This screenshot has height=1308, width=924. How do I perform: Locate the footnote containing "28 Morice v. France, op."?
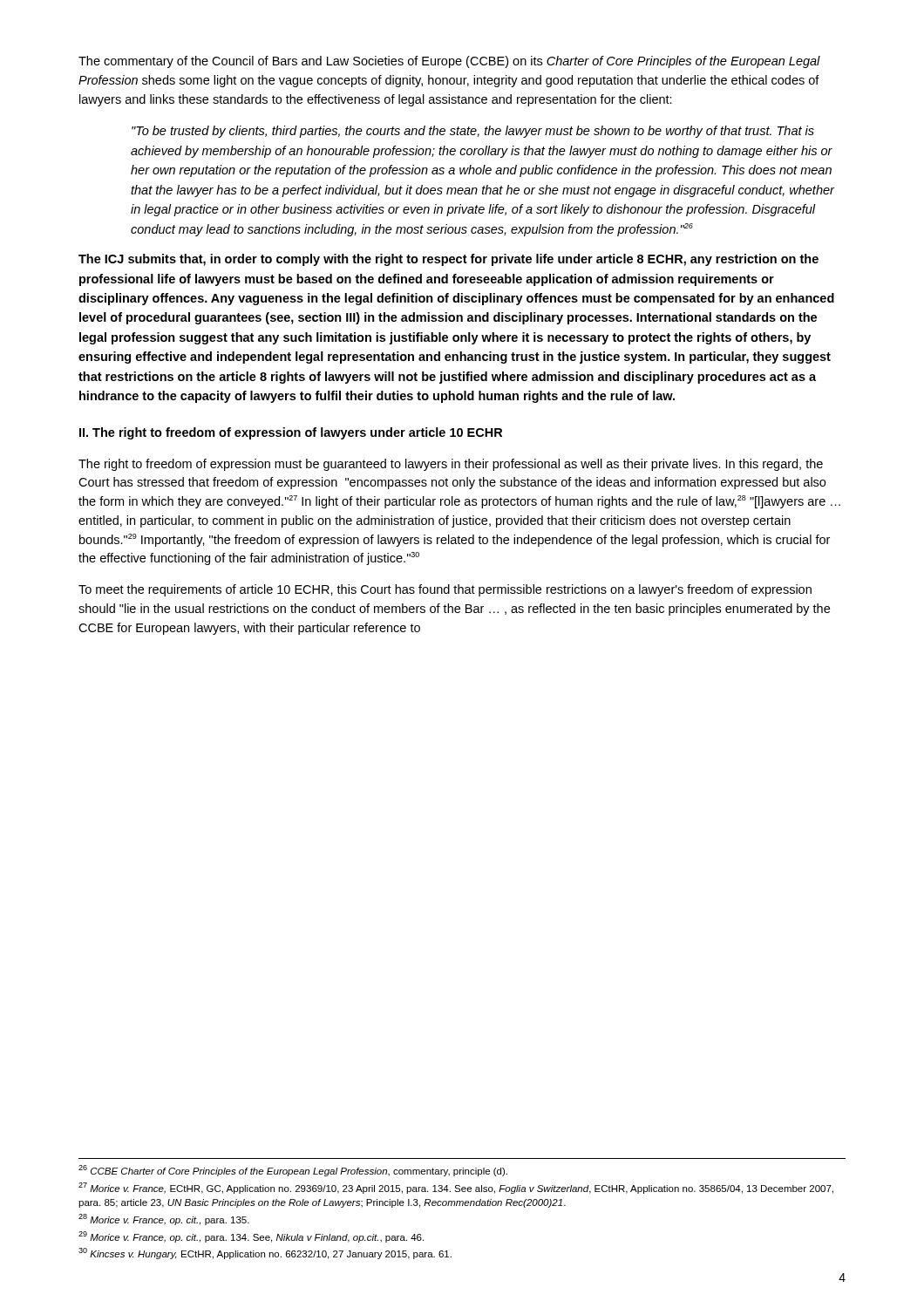[x=164, y=1219]
